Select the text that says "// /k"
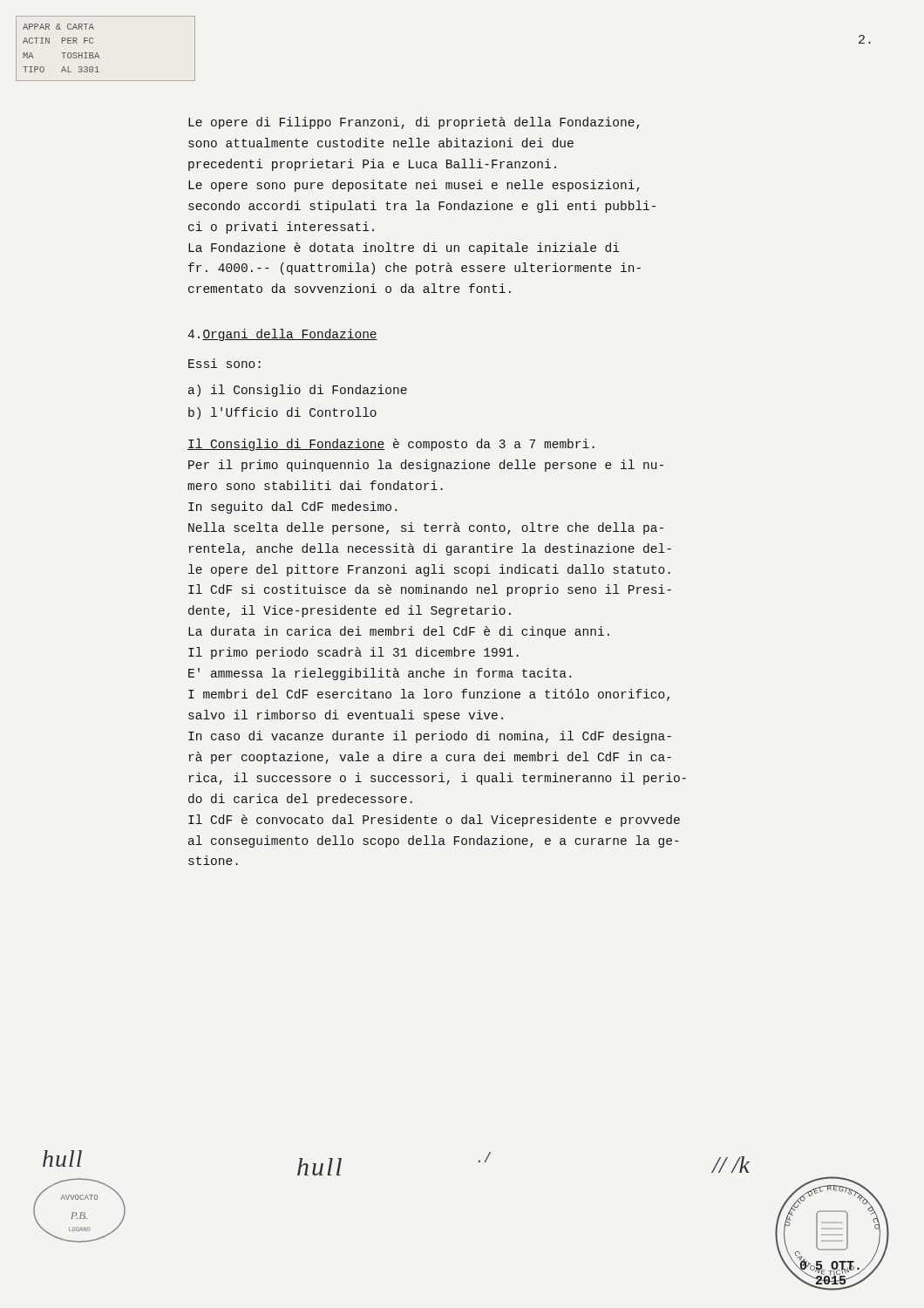This screenshot has width=924, height=1308. point(731,1165)
